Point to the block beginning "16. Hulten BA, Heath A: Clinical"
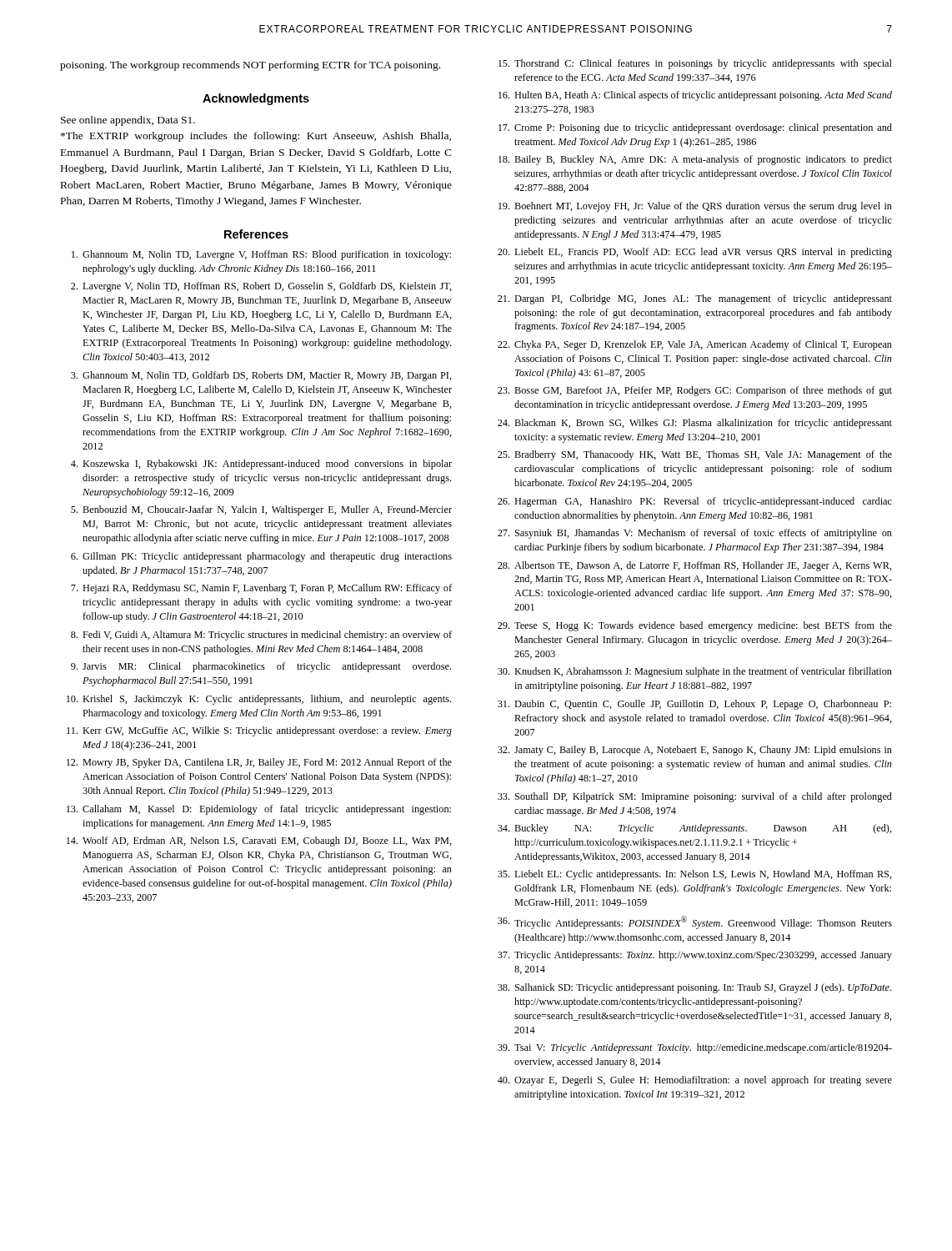952x1251 pixels. click(x=692, y=103)
